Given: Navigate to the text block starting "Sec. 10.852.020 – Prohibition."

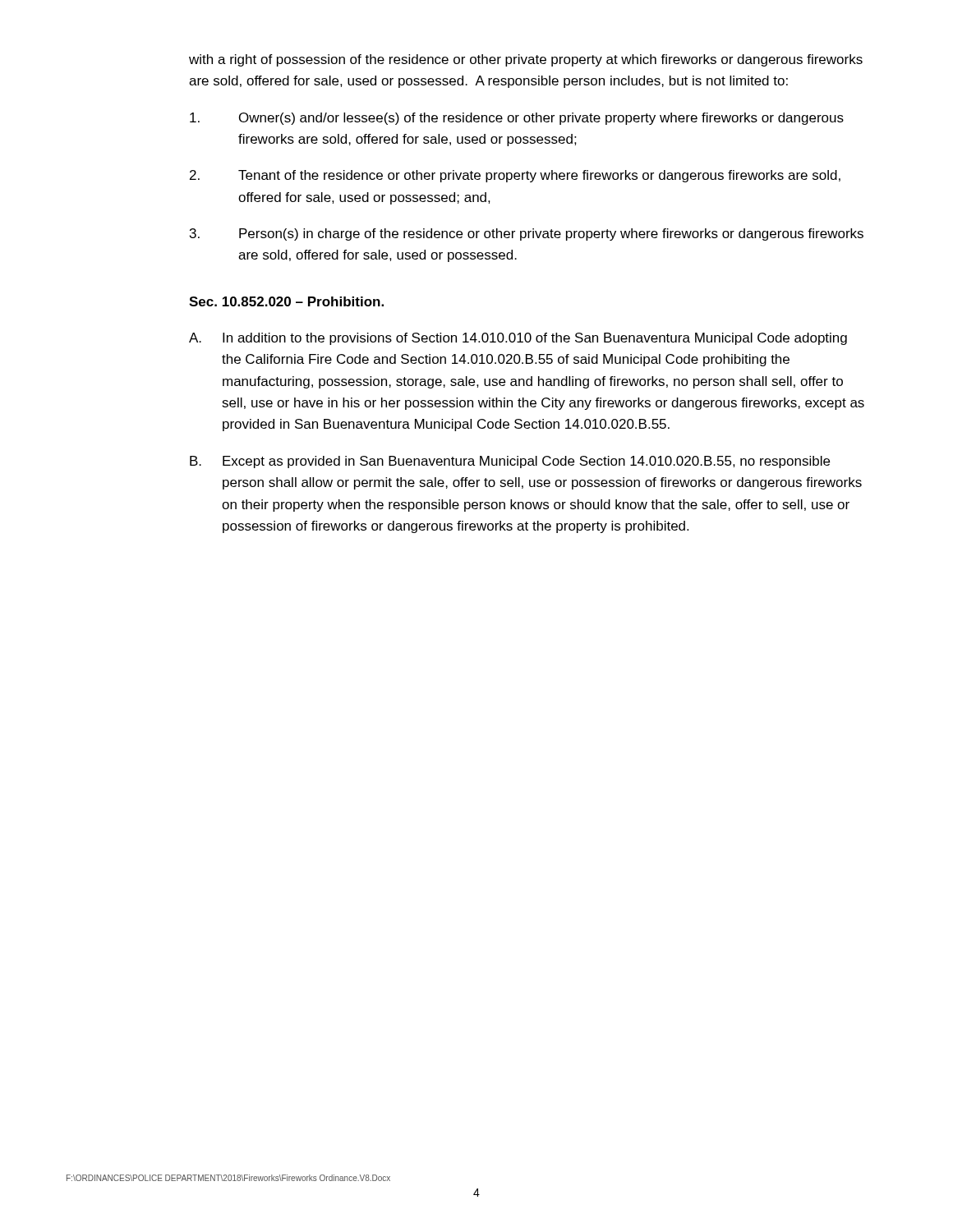Looking at the screenshot, I should click(287, 302).
